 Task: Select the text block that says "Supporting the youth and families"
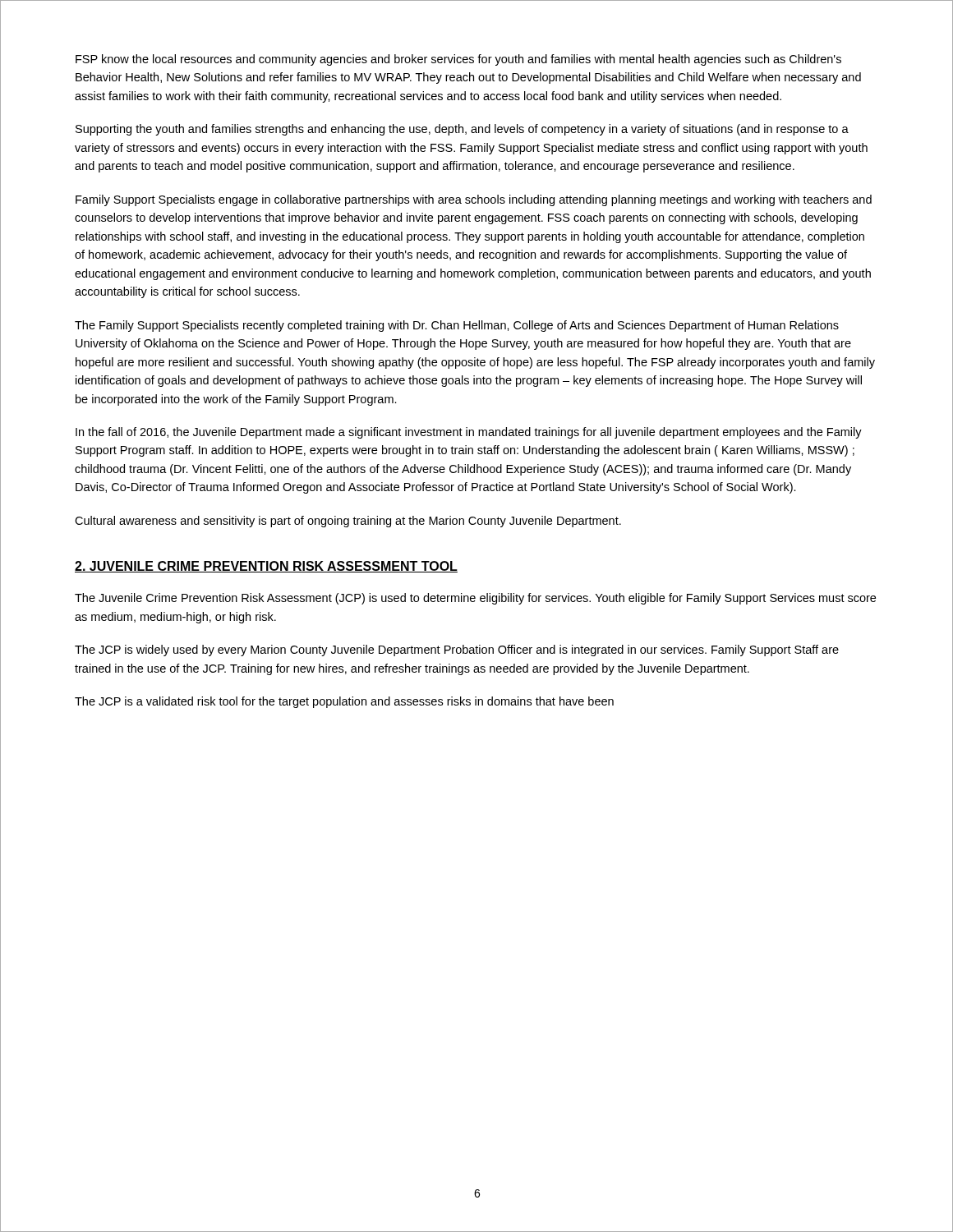pos(471,148)
